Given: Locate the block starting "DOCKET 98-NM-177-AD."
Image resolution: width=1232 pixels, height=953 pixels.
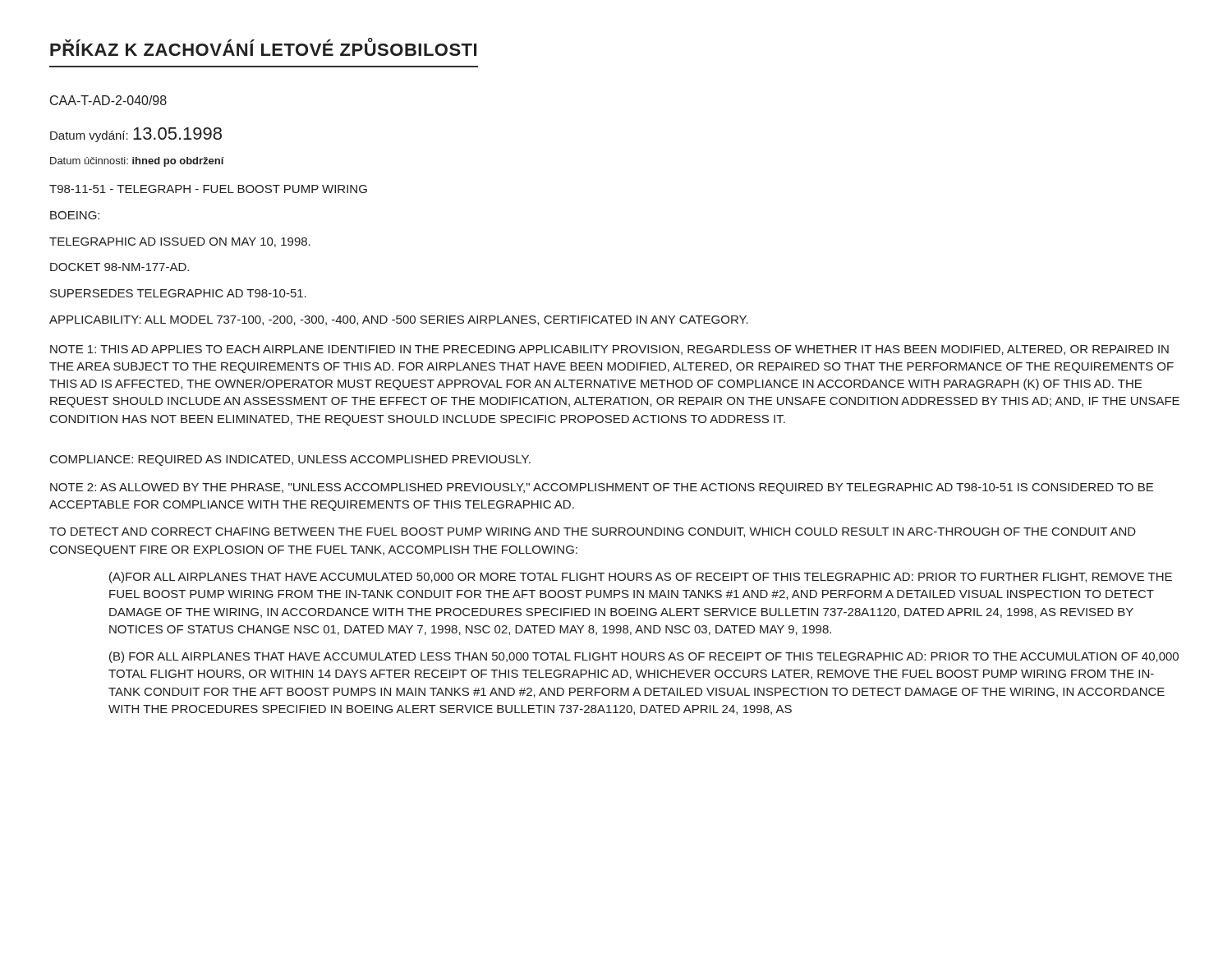Looking at the screenshot, I should (x=120, y=267).
